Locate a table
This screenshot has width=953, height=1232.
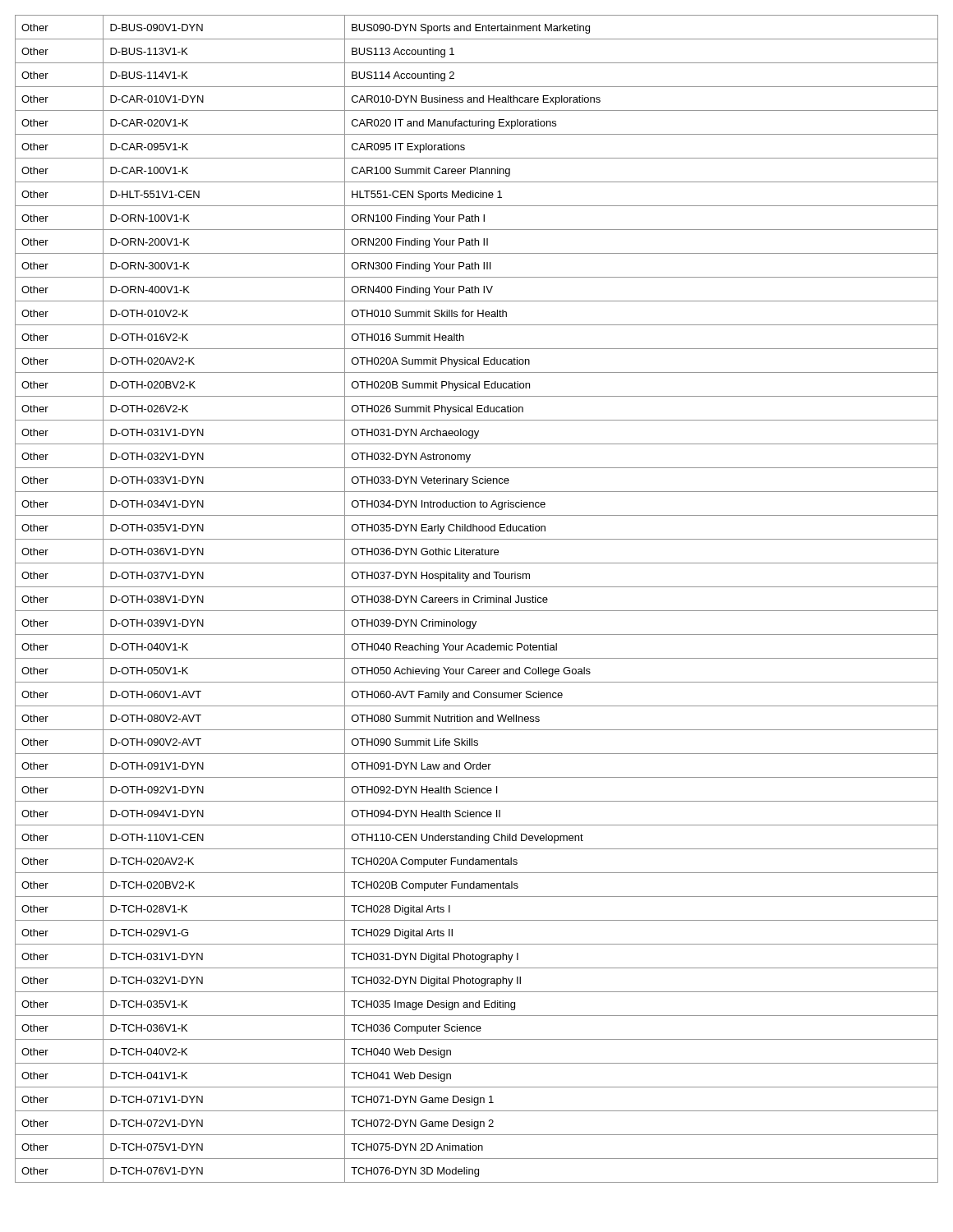[x=476, y=599]
